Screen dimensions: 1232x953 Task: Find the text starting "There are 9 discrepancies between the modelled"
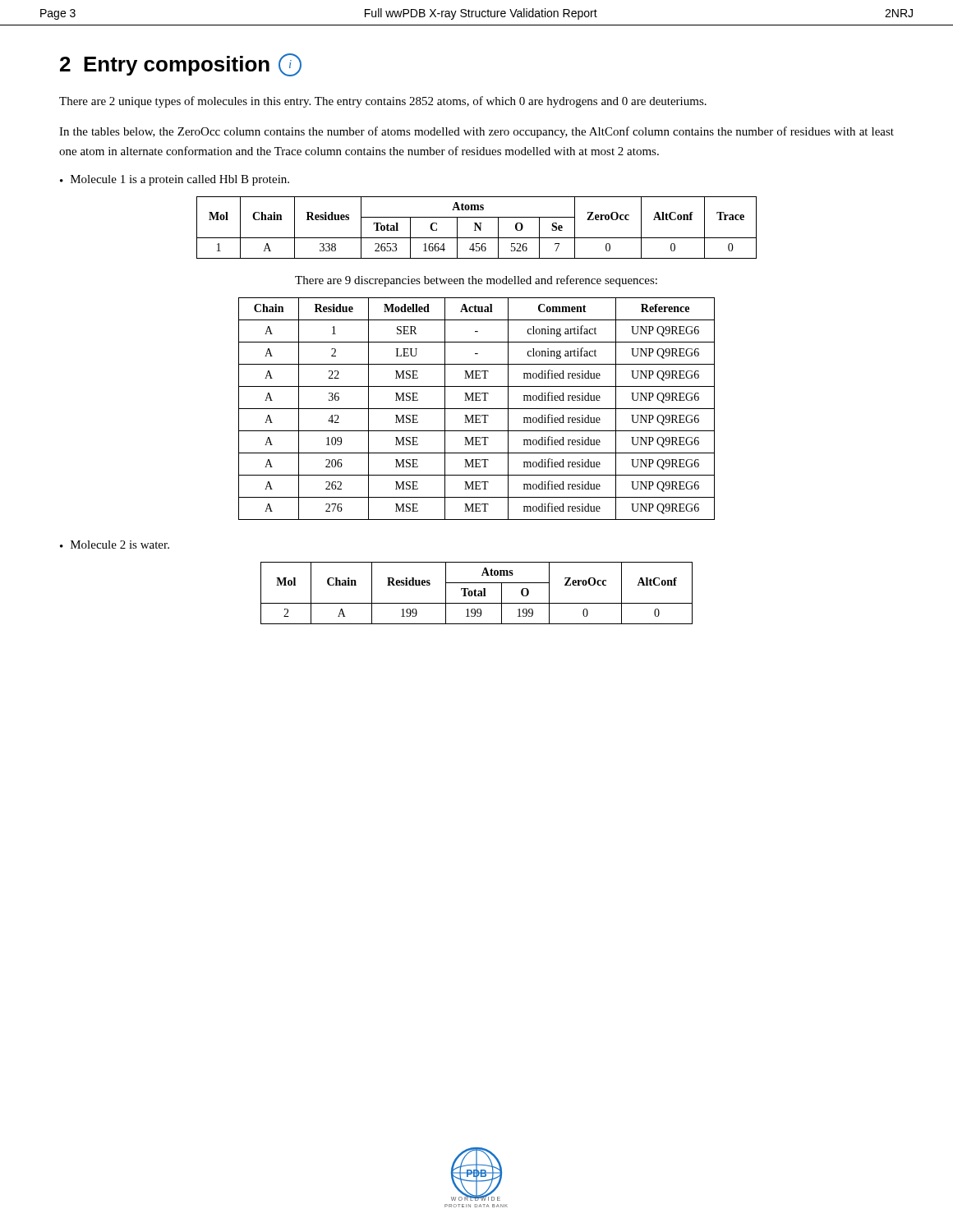[x=476, y=280]
